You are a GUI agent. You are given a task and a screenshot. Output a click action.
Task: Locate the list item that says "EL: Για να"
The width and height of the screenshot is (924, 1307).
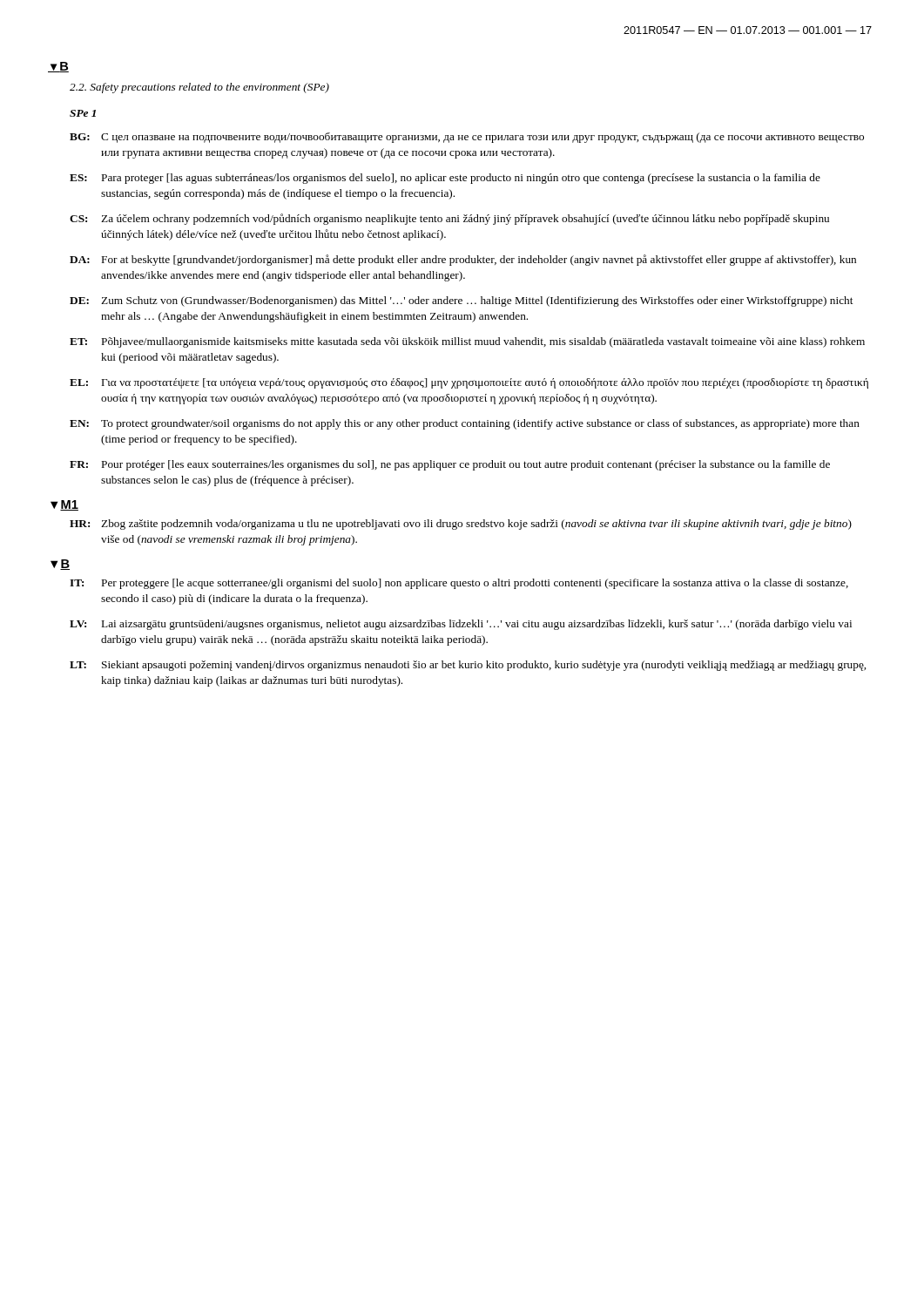coord(471,390)
